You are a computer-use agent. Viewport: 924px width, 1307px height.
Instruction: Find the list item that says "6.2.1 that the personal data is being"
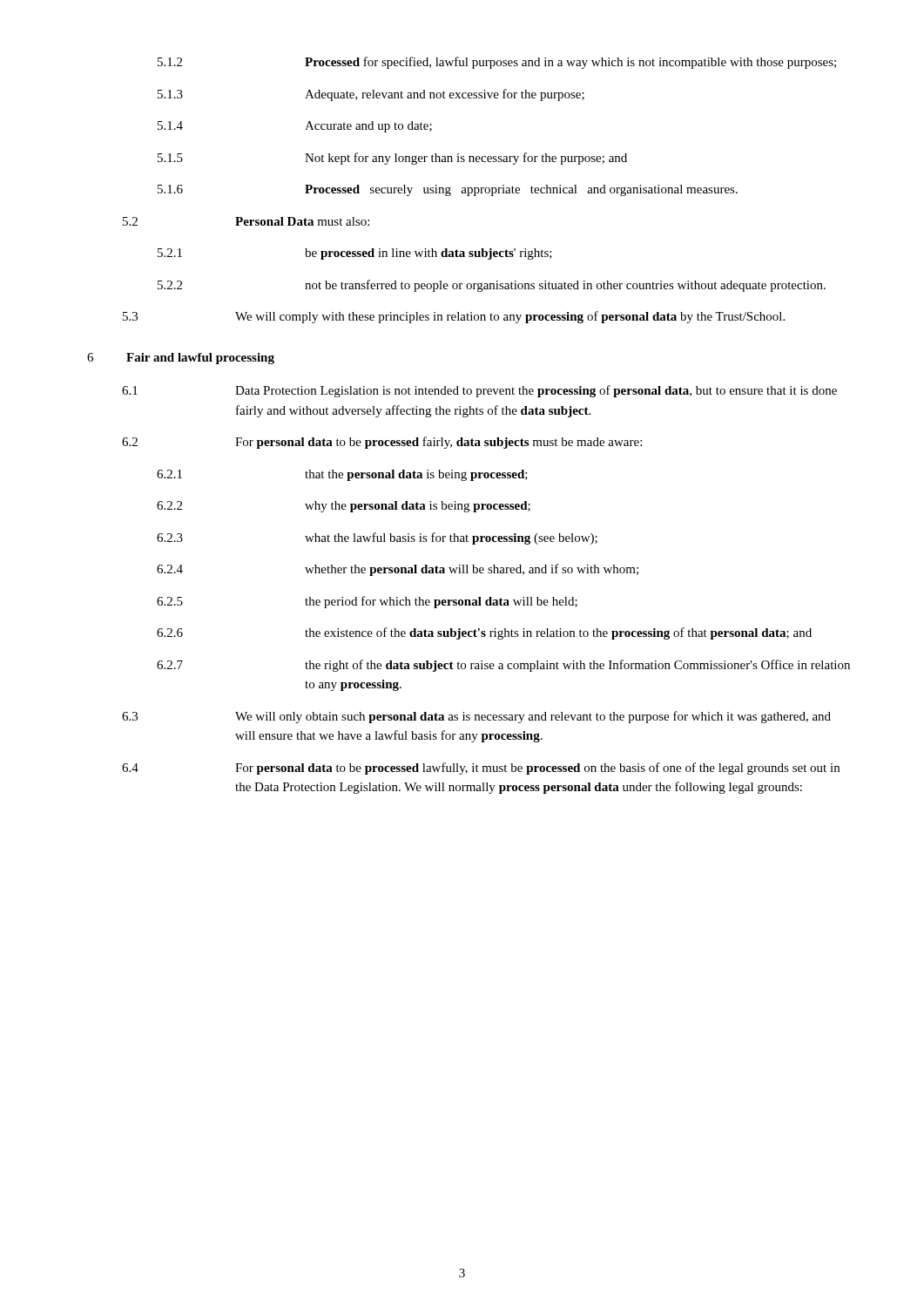tap(471, 474)
